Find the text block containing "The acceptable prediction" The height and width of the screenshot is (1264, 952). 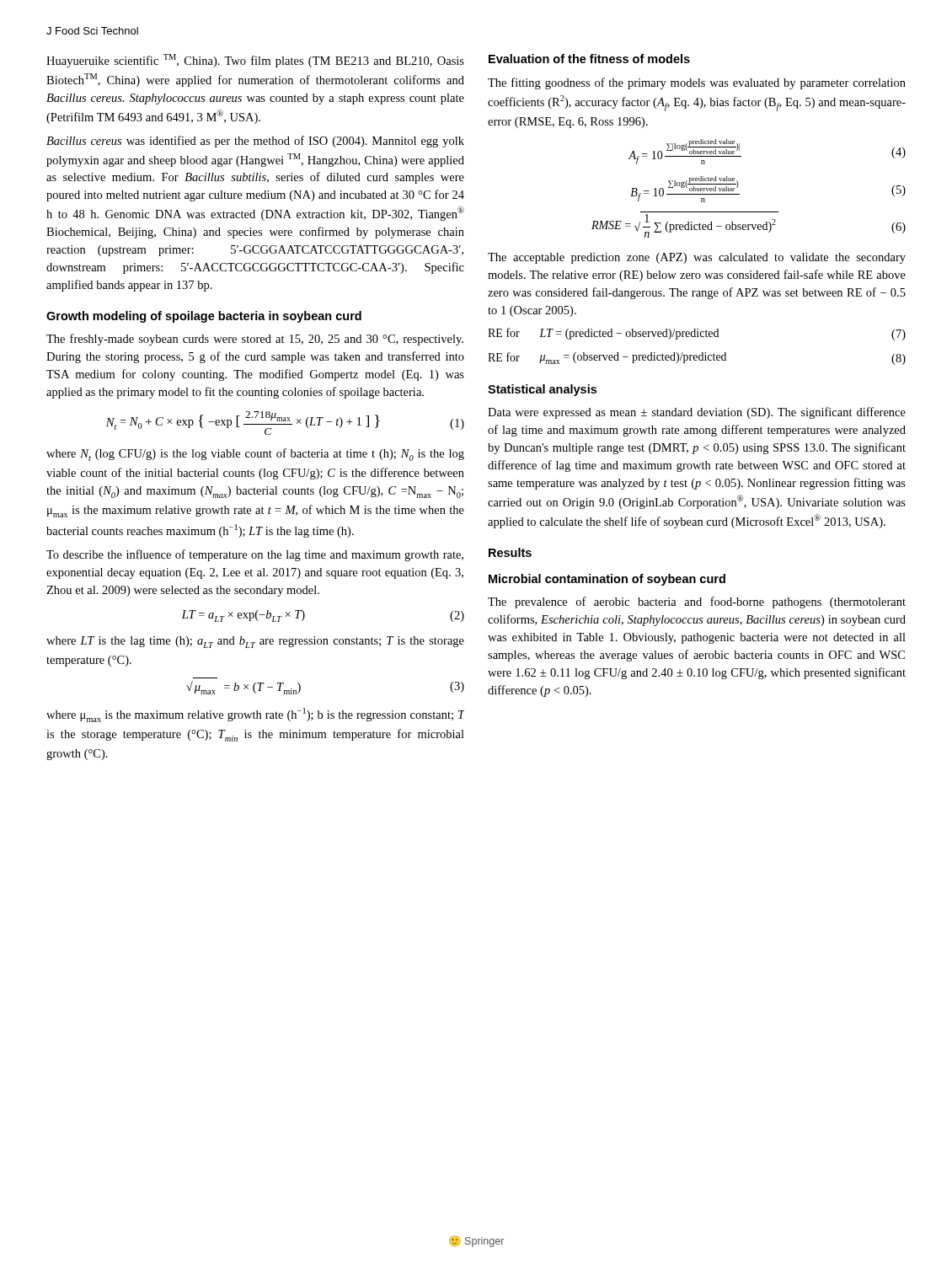[697, 284]
